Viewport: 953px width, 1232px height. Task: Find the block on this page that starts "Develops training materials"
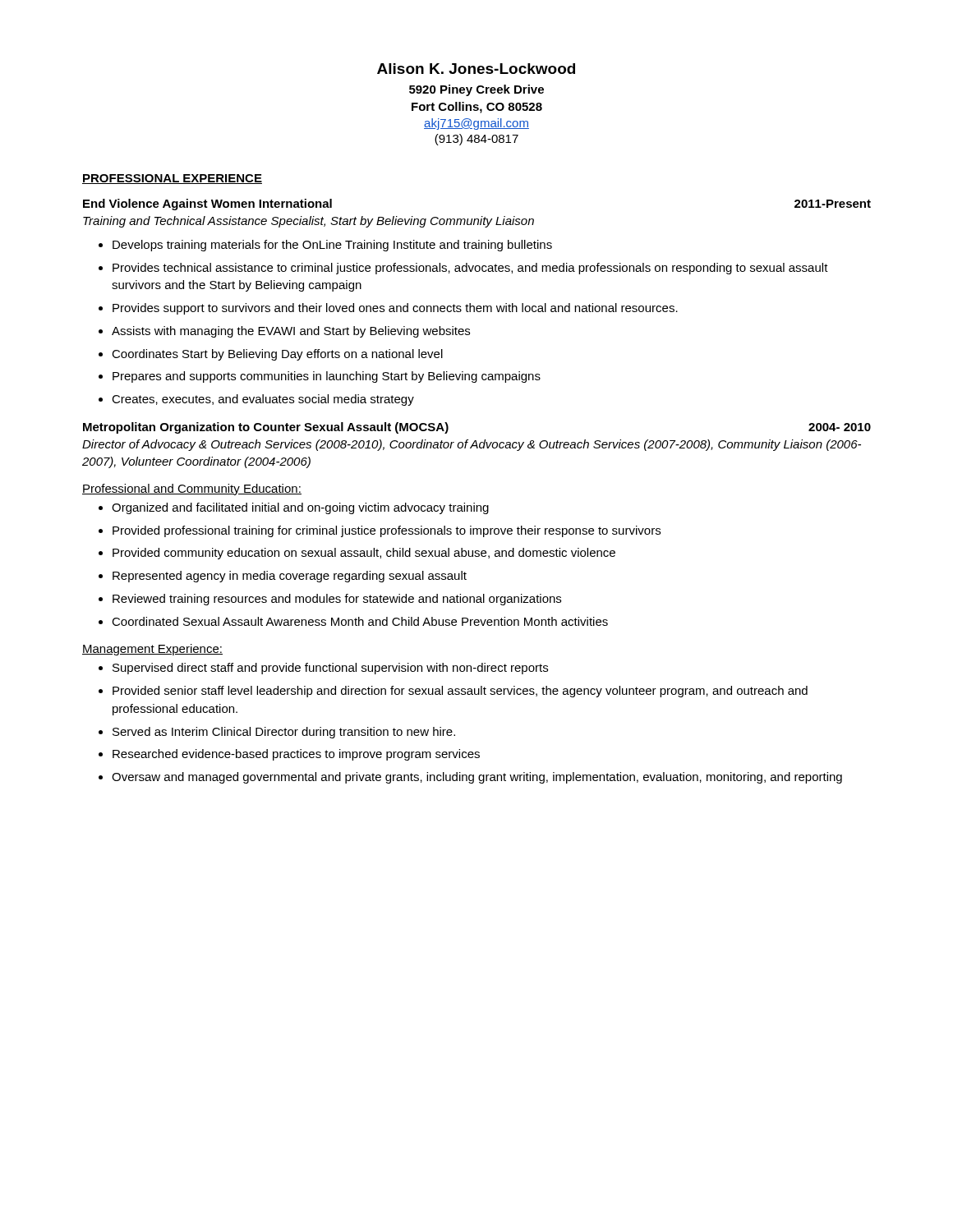(476, 244)
